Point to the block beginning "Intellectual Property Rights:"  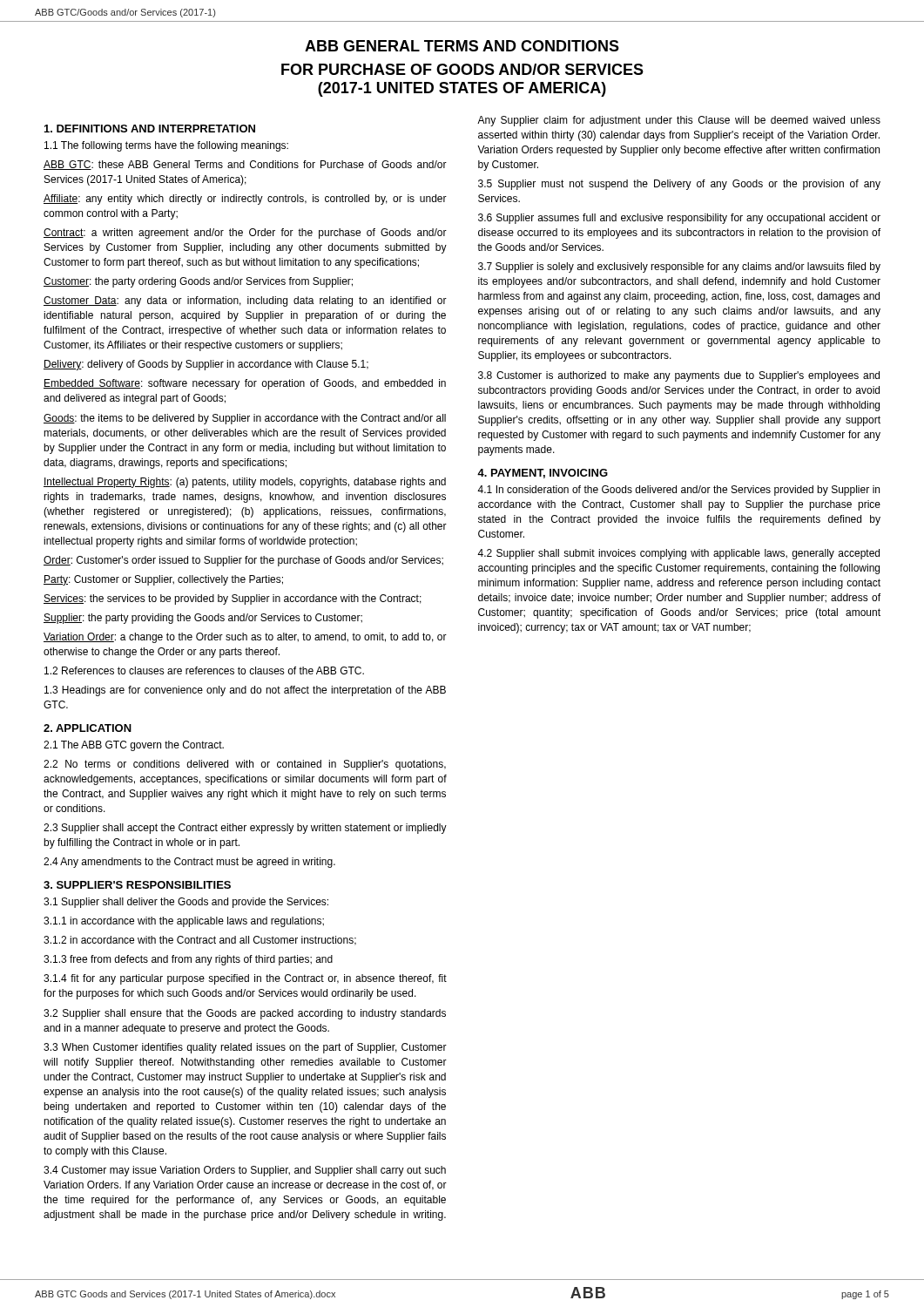pyautogui.click(x=245, y=511)
